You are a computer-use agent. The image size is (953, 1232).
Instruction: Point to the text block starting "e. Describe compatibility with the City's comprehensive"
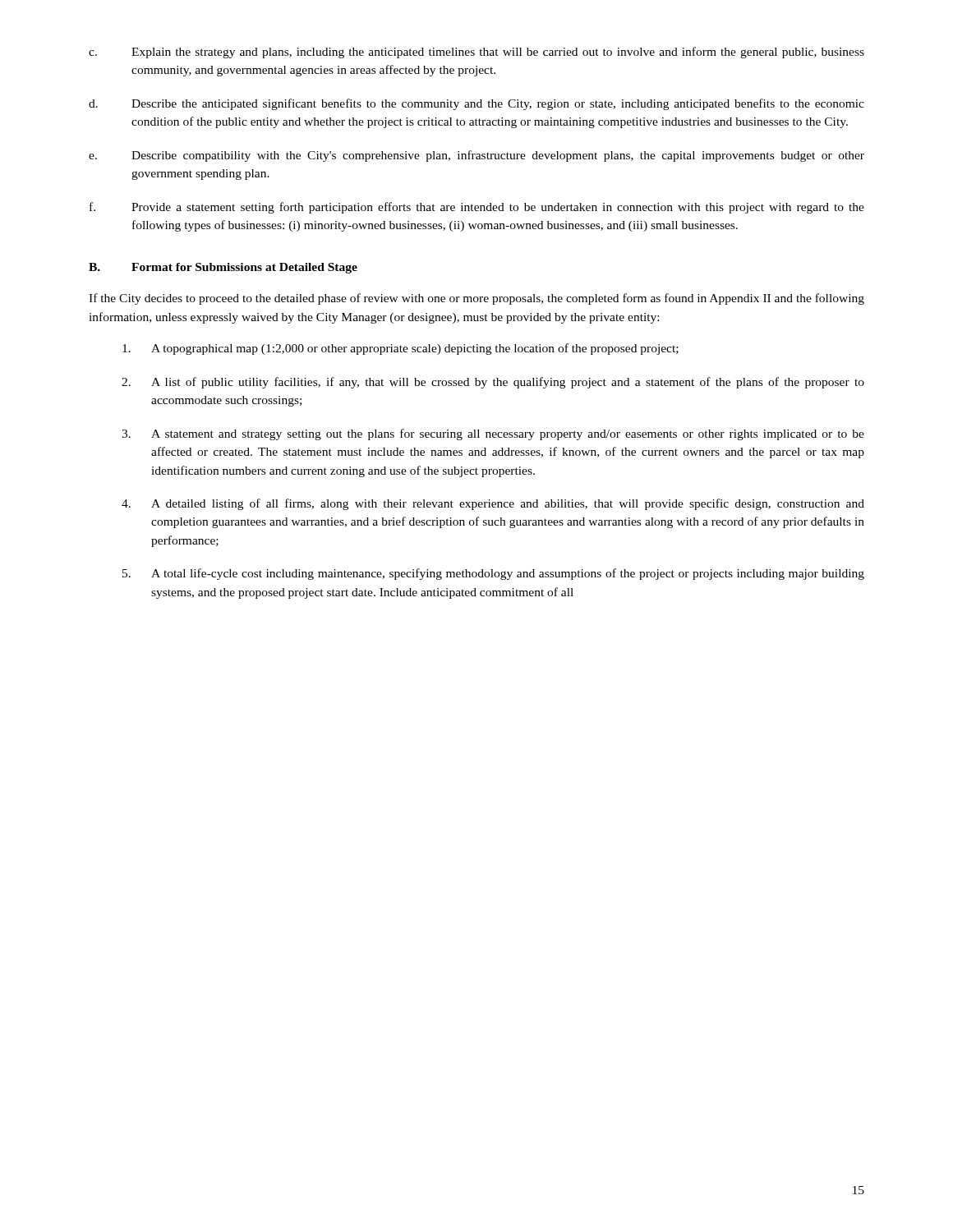tap(476, 165)
